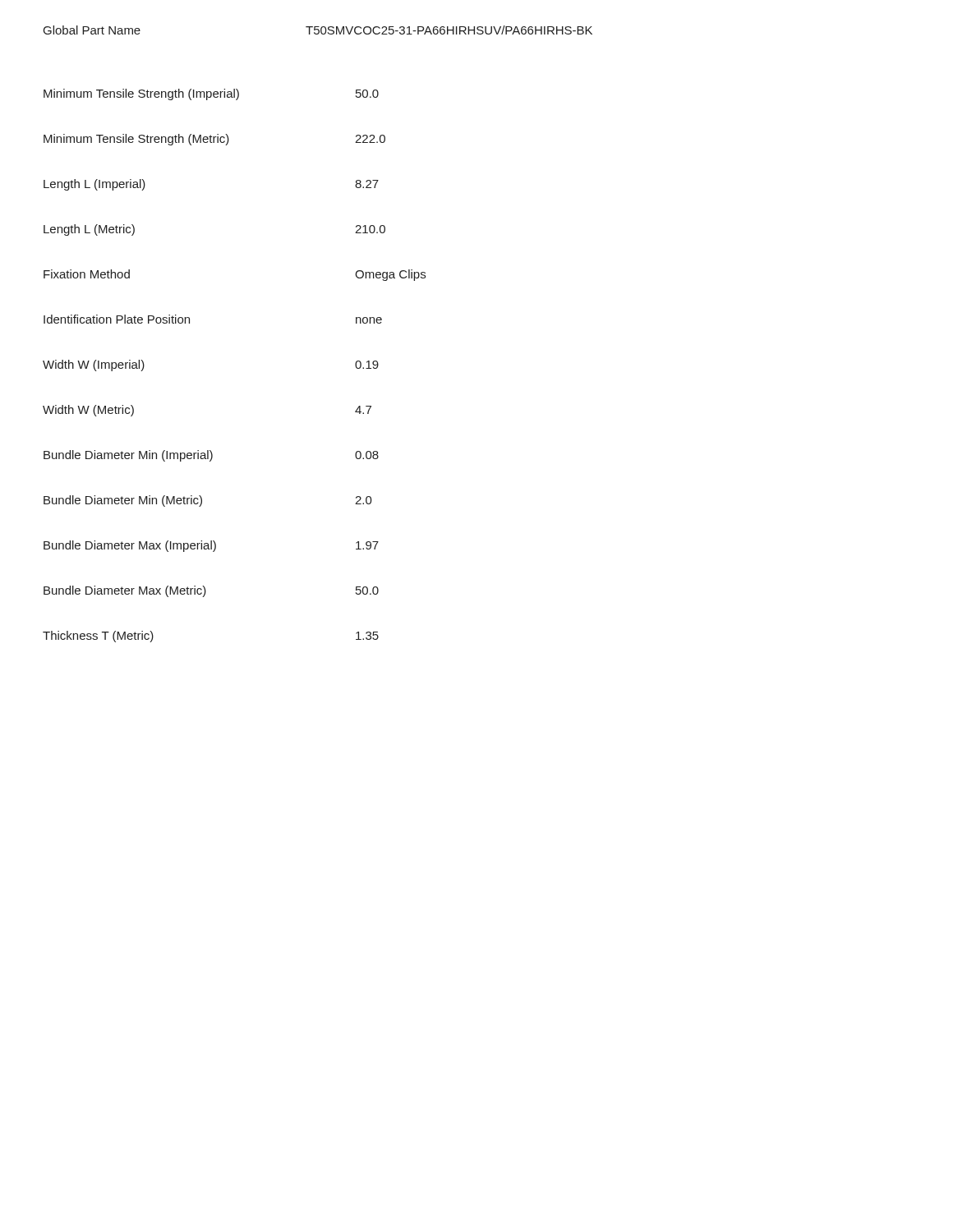Locate the text with the text "Length L (Imperial)"
Viewport: 953px width, 1232px height.
tap(94, 184)
